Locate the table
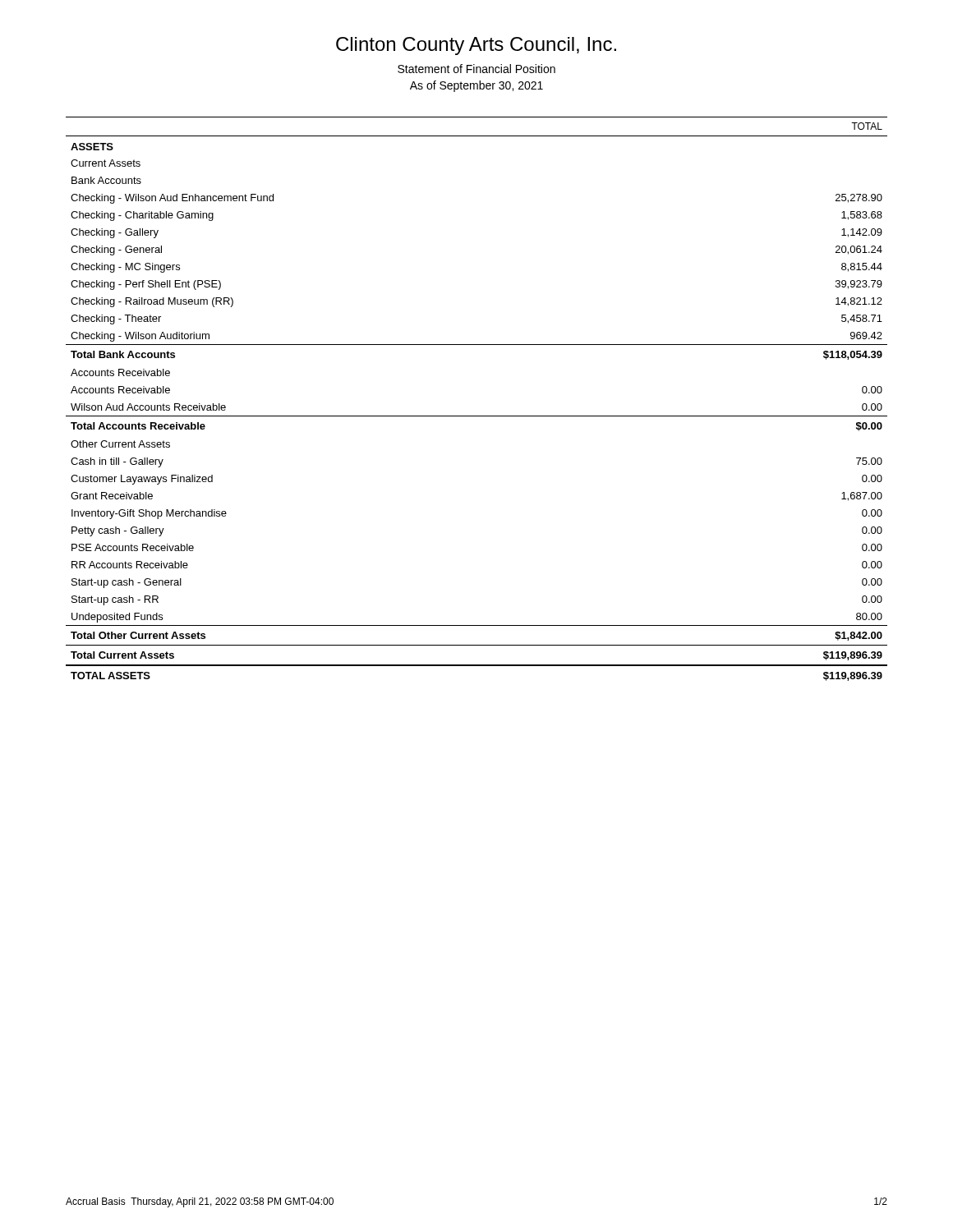 476,401
